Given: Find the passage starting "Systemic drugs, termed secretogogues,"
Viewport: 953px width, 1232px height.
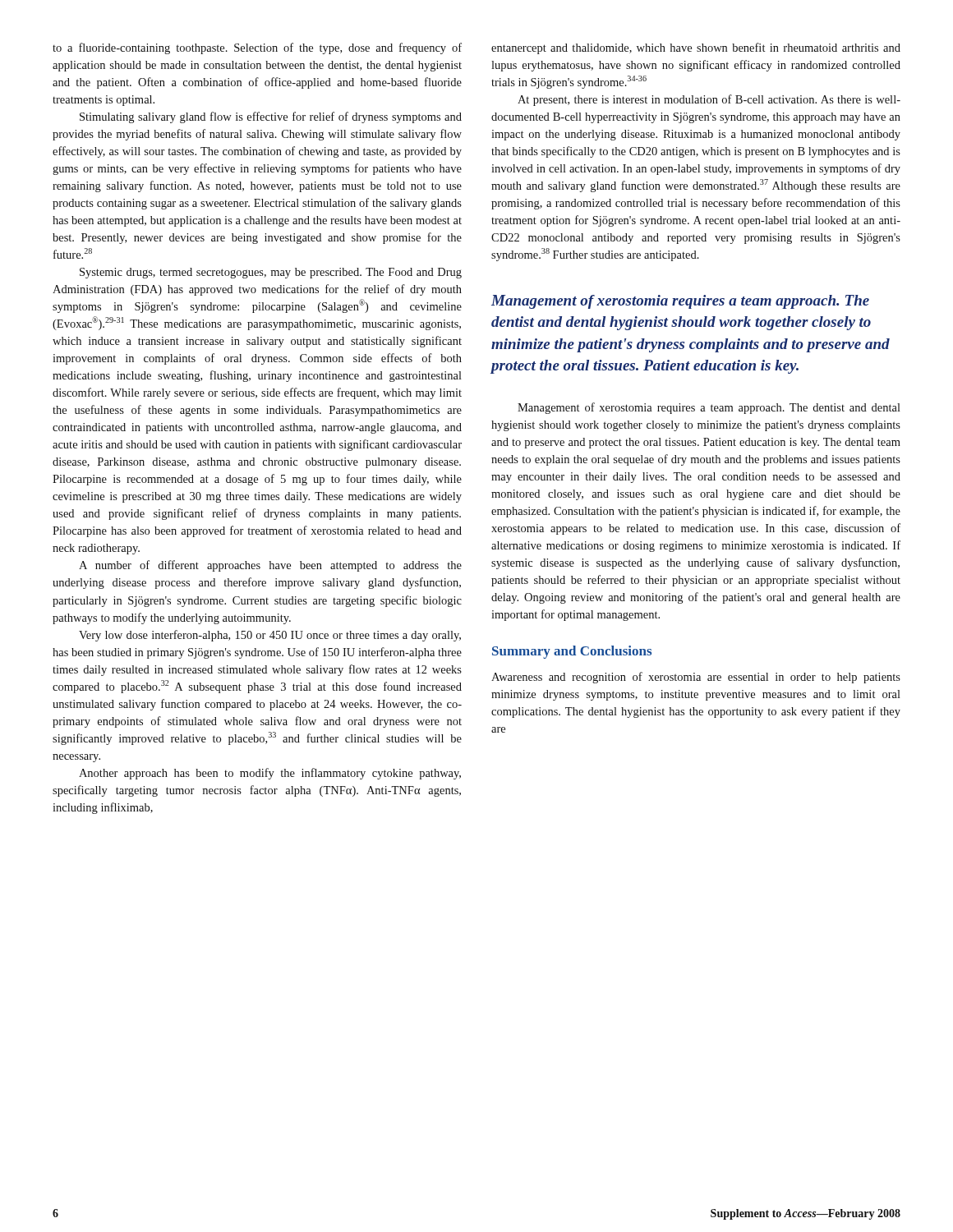Looking at the screenshot, I should click(x=257, y=411).
